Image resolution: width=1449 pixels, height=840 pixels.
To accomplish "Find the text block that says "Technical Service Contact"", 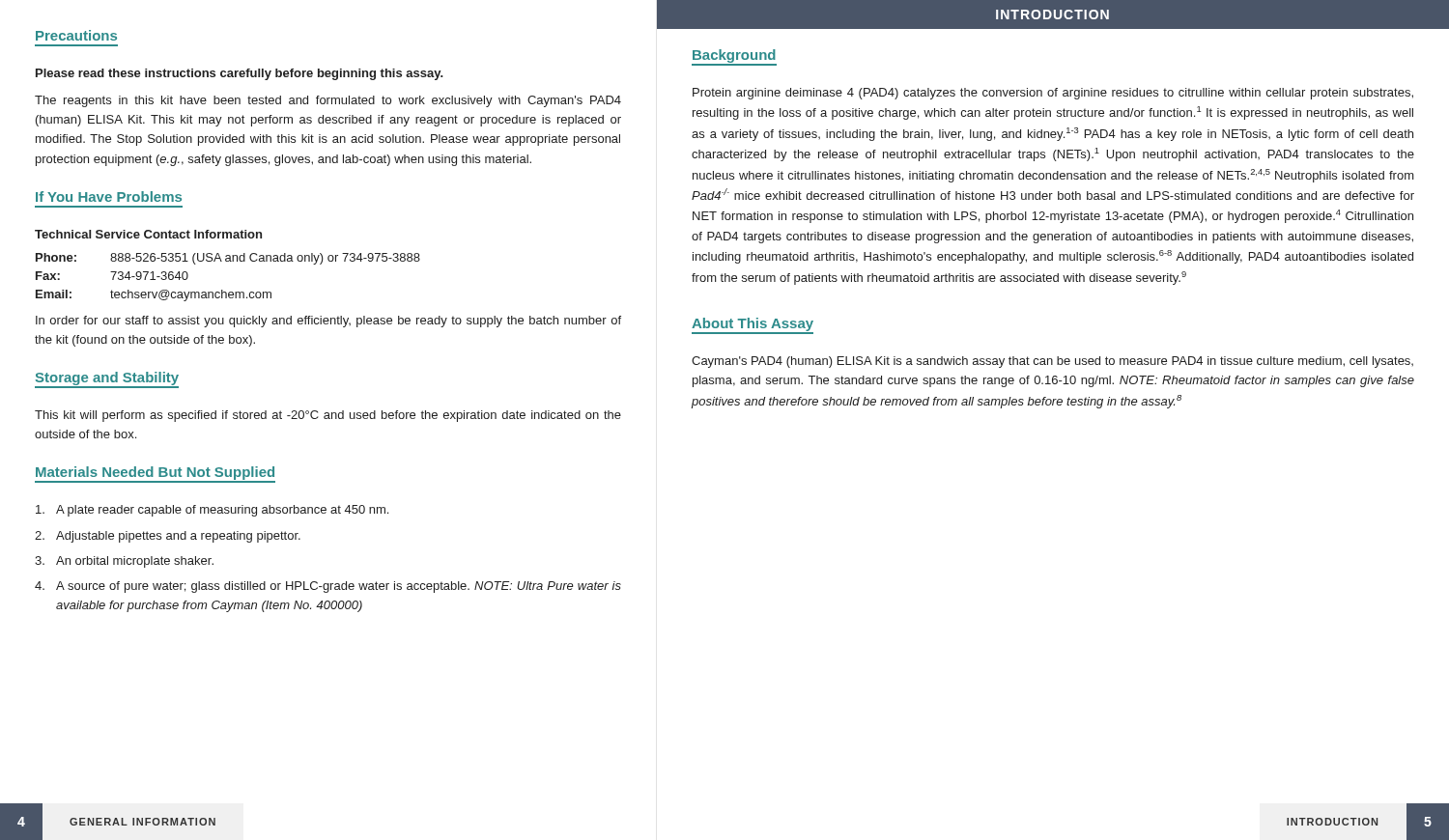I will tap(148, 234).
